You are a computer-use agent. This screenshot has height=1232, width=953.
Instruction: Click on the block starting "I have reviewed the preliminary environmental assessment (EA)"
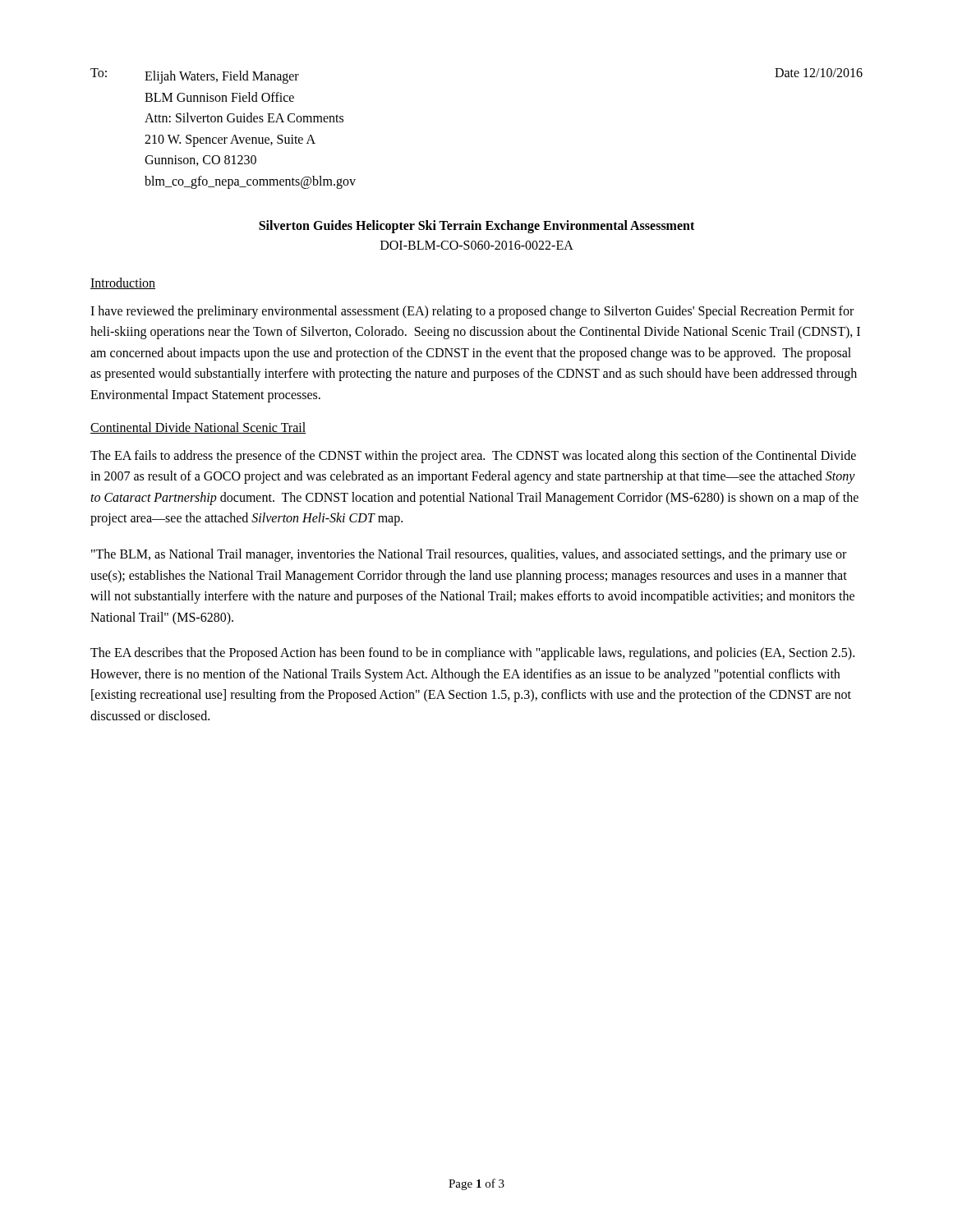click(x=475, y=353)
